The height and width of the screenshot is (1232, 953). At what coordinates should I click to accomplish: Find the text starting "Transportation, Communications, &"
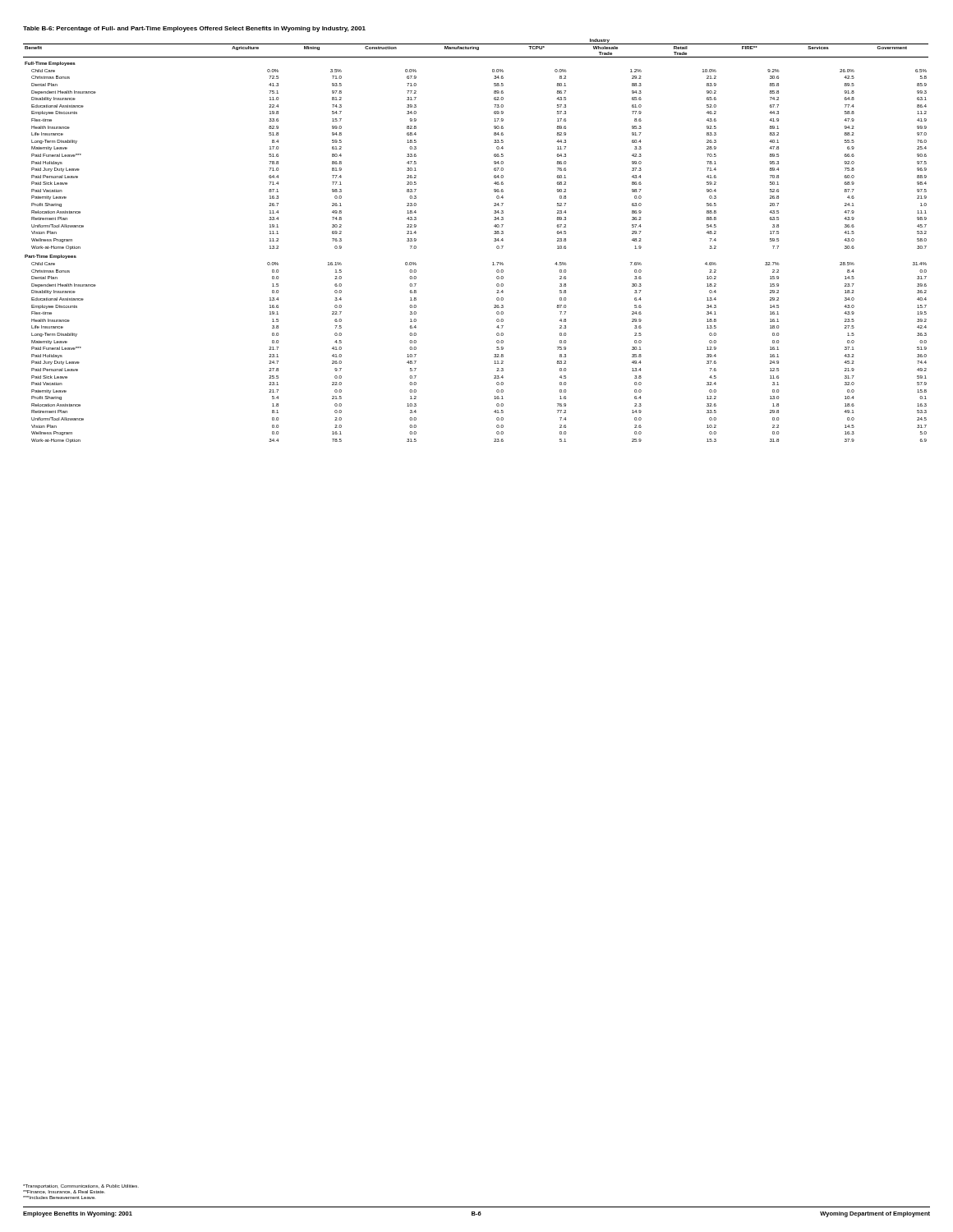pos(81,1186)
